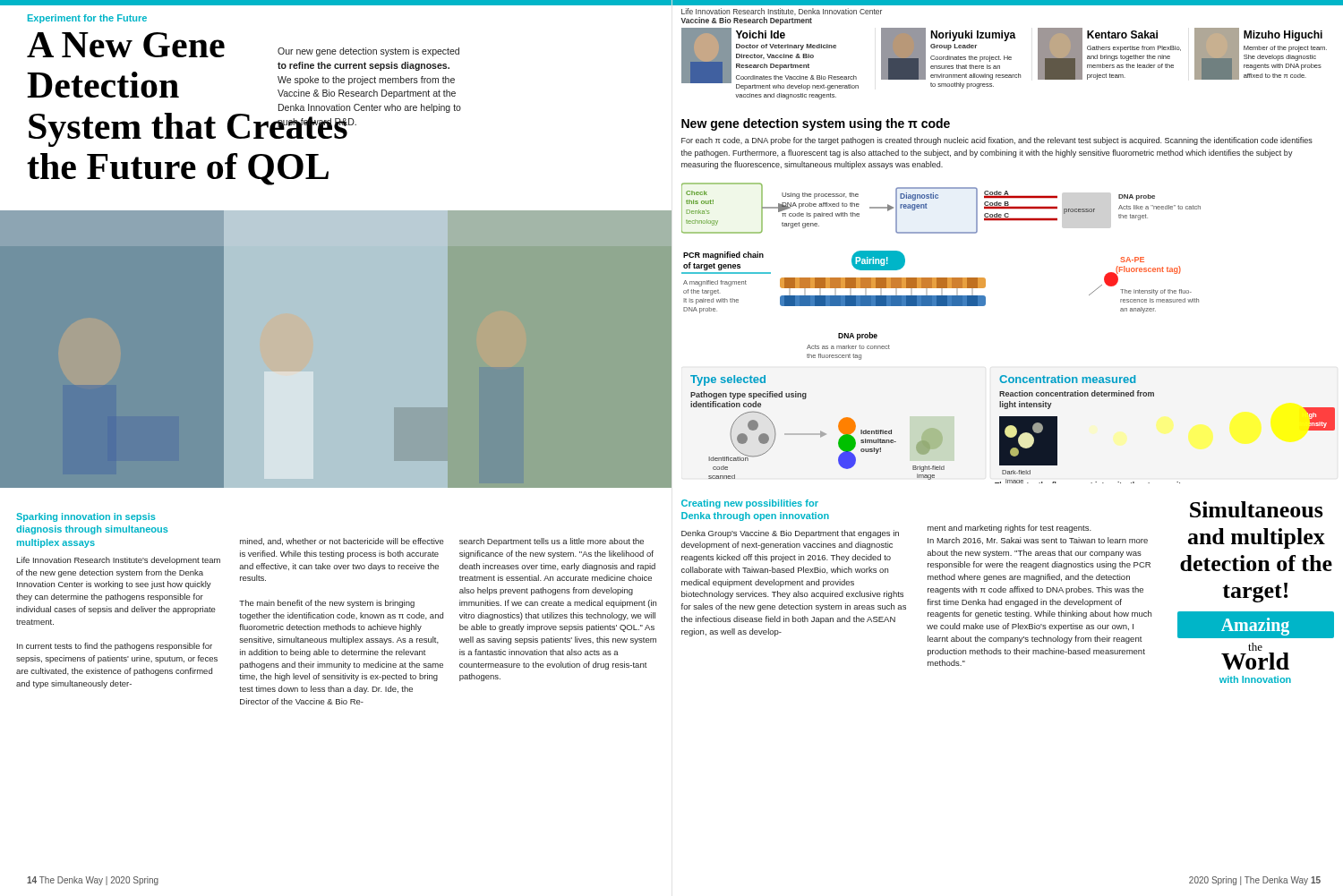Screen dimensions: 896x1343
Task: Navigate to the text starting "Simultaneousand multiplexdetection of thetarget!"
Action: [1256, 550]
